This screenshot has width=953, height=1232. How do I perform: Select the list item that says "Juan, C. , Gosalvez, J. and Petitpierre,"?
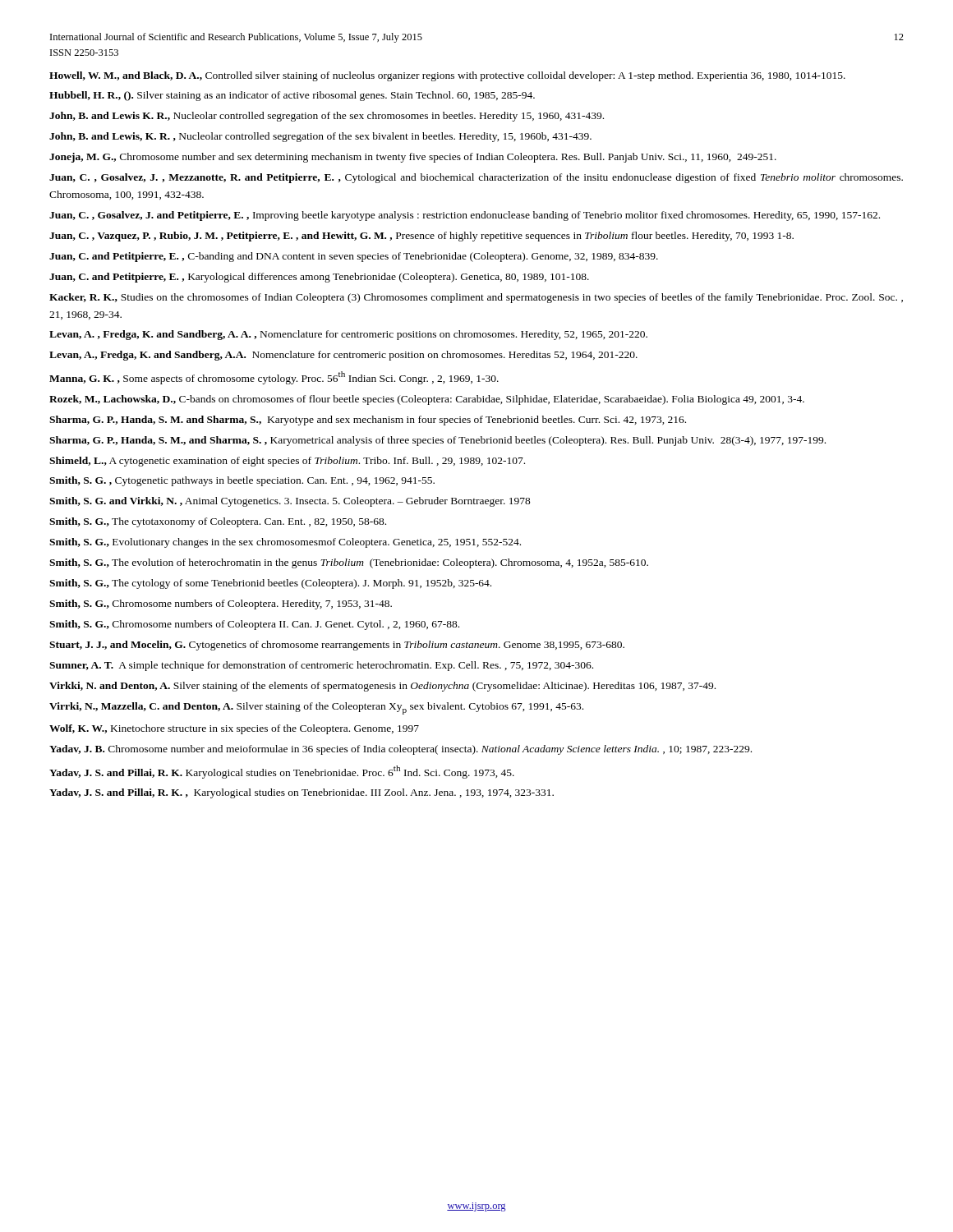coord(465,215)
